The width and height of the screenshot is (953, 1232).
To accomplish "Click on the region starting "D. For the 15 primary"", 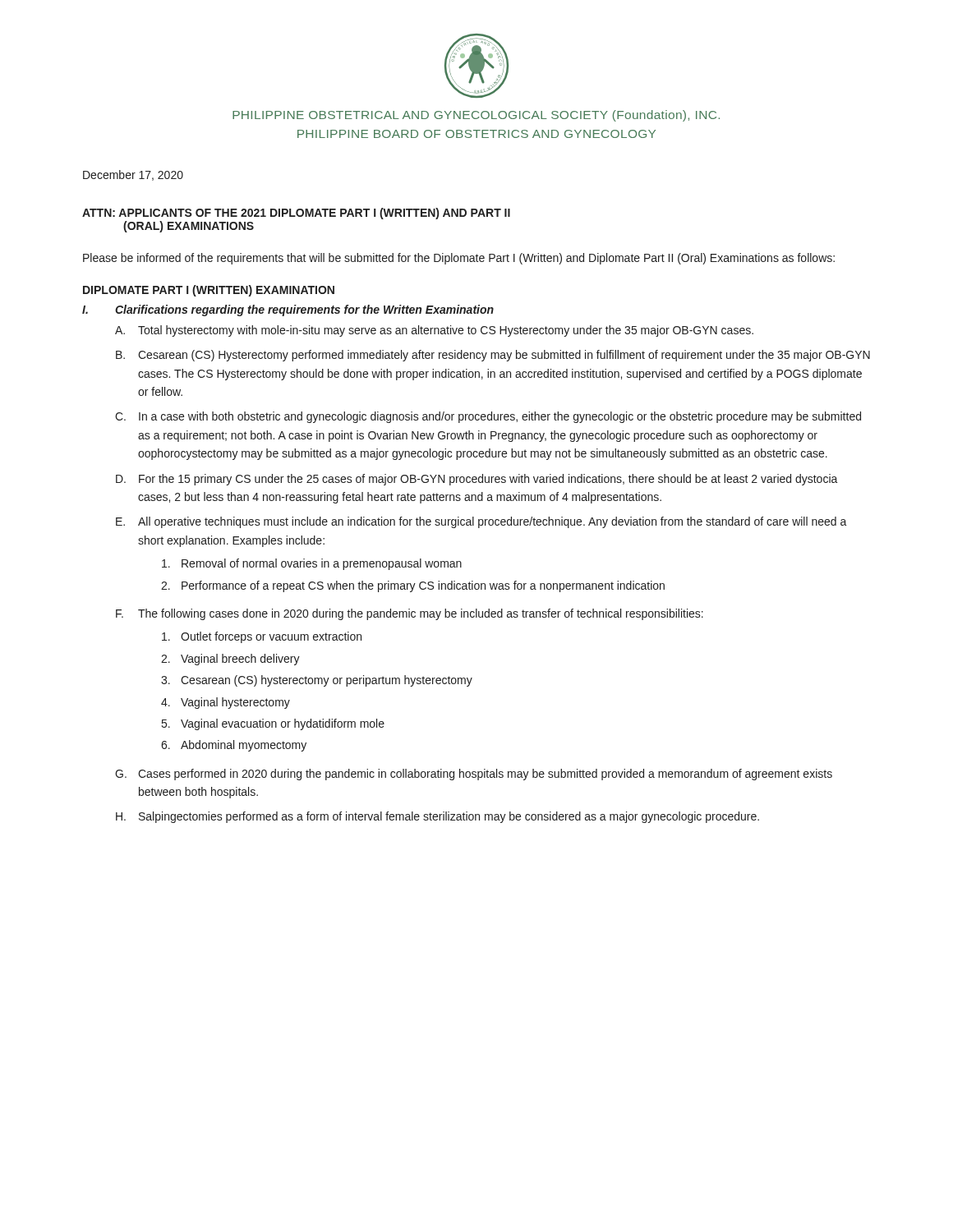I will (493, 488).
